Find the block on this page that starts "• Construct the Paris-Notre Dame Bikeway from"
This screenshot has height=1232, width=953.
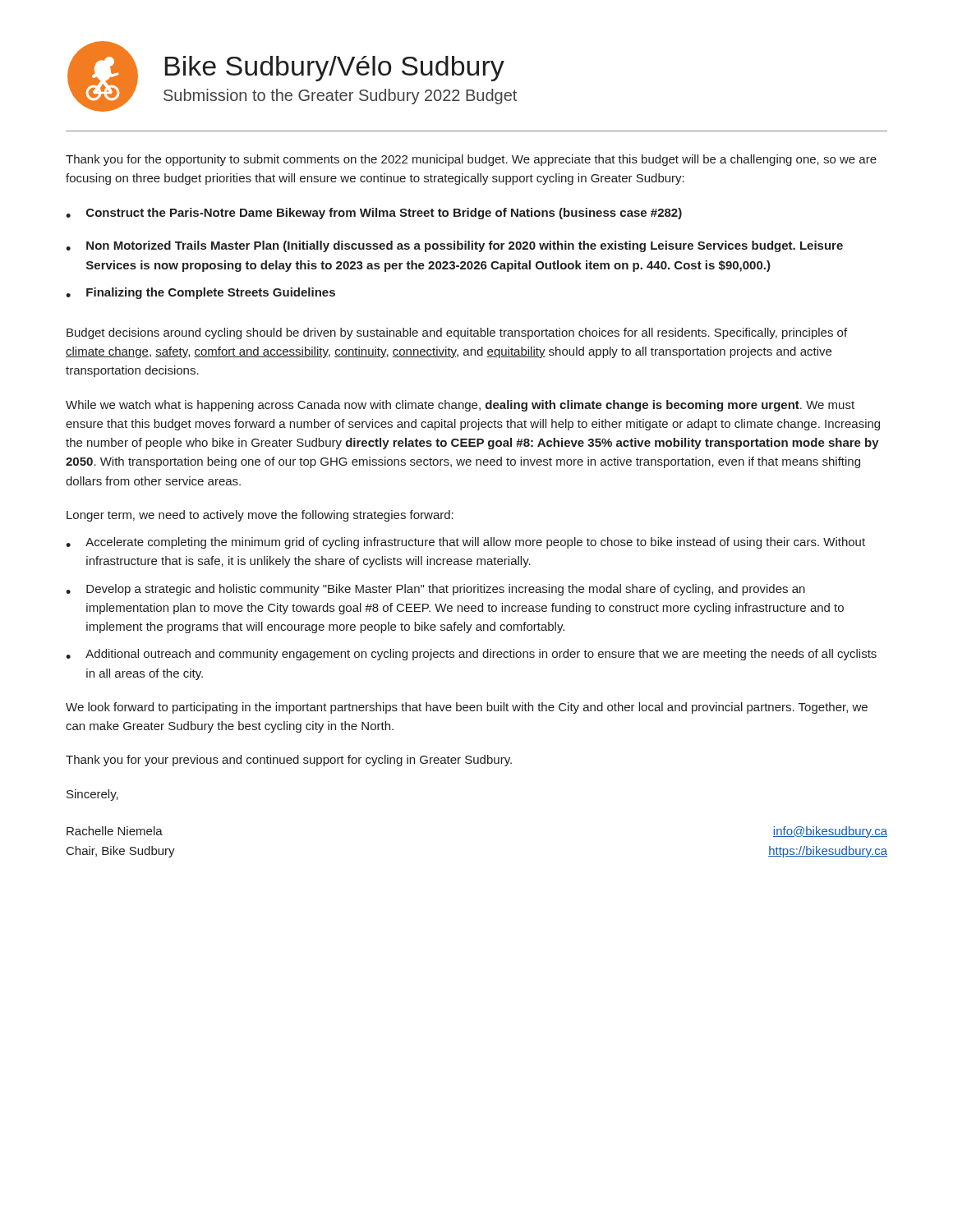[476, 215]
